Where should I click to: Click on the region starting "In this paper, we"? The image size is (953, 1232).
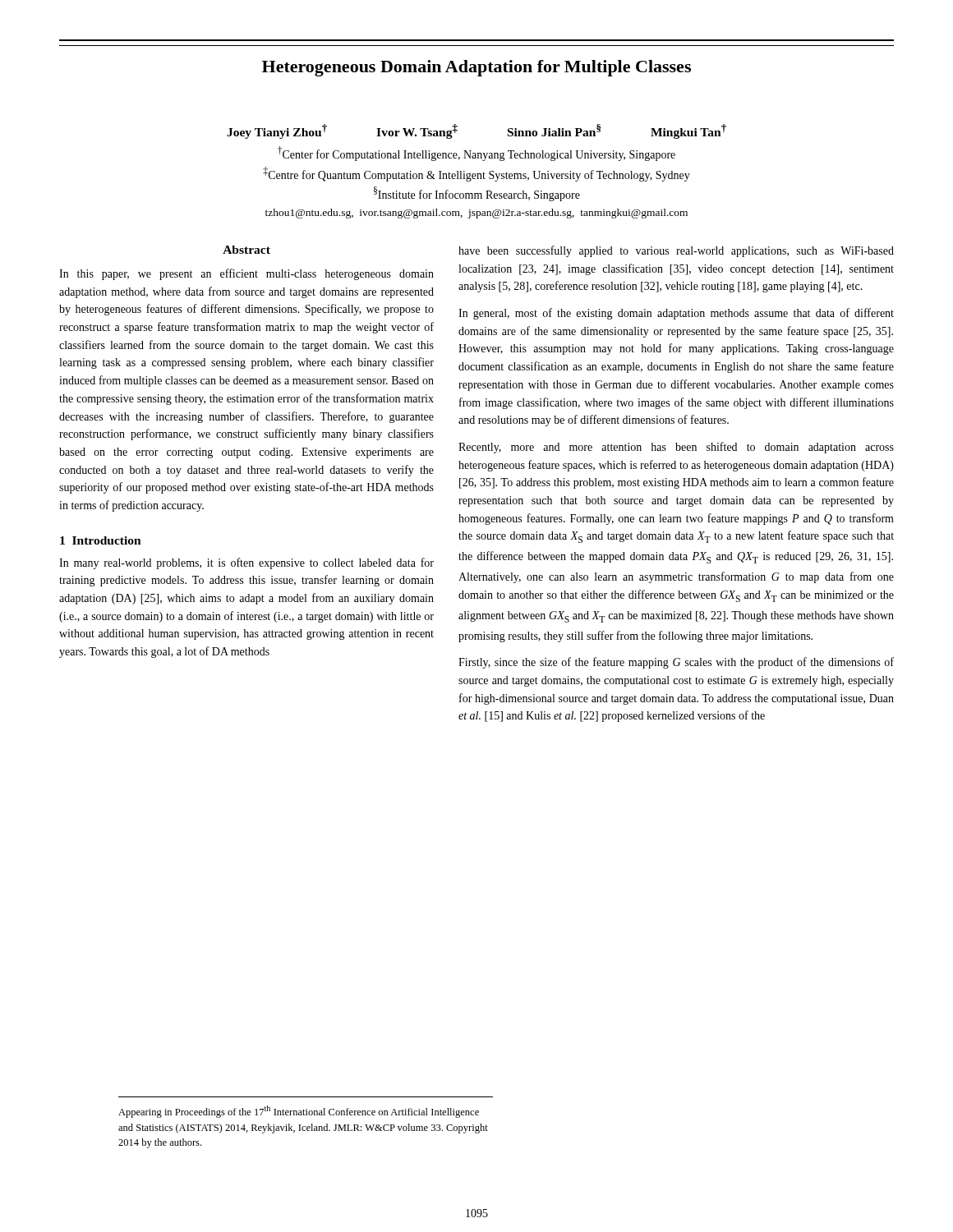(x=246, y=390)
